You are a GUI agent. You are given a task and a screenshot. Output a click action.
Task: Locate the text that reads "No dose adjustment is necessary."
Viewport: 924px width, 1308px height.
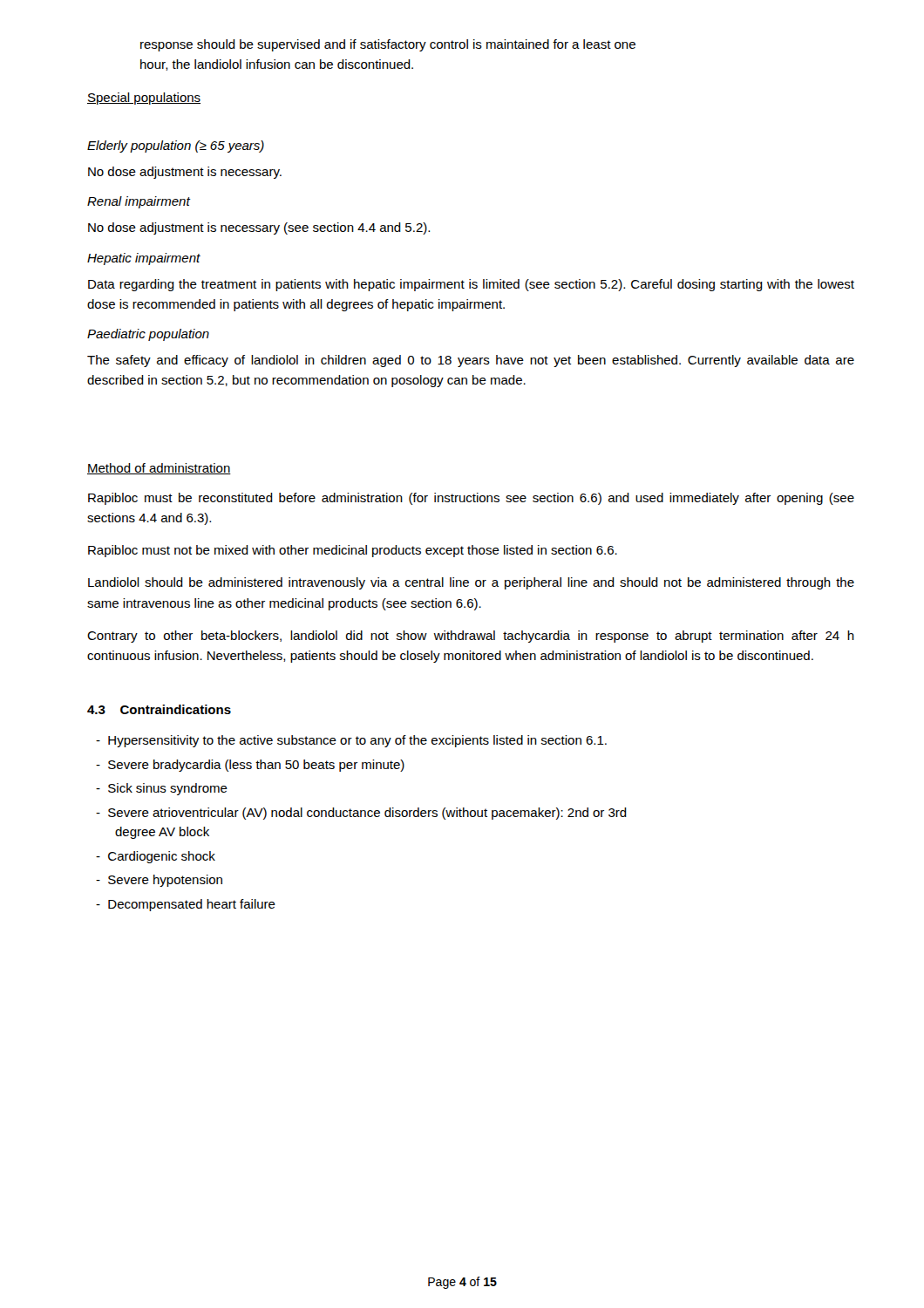point(185,171)
